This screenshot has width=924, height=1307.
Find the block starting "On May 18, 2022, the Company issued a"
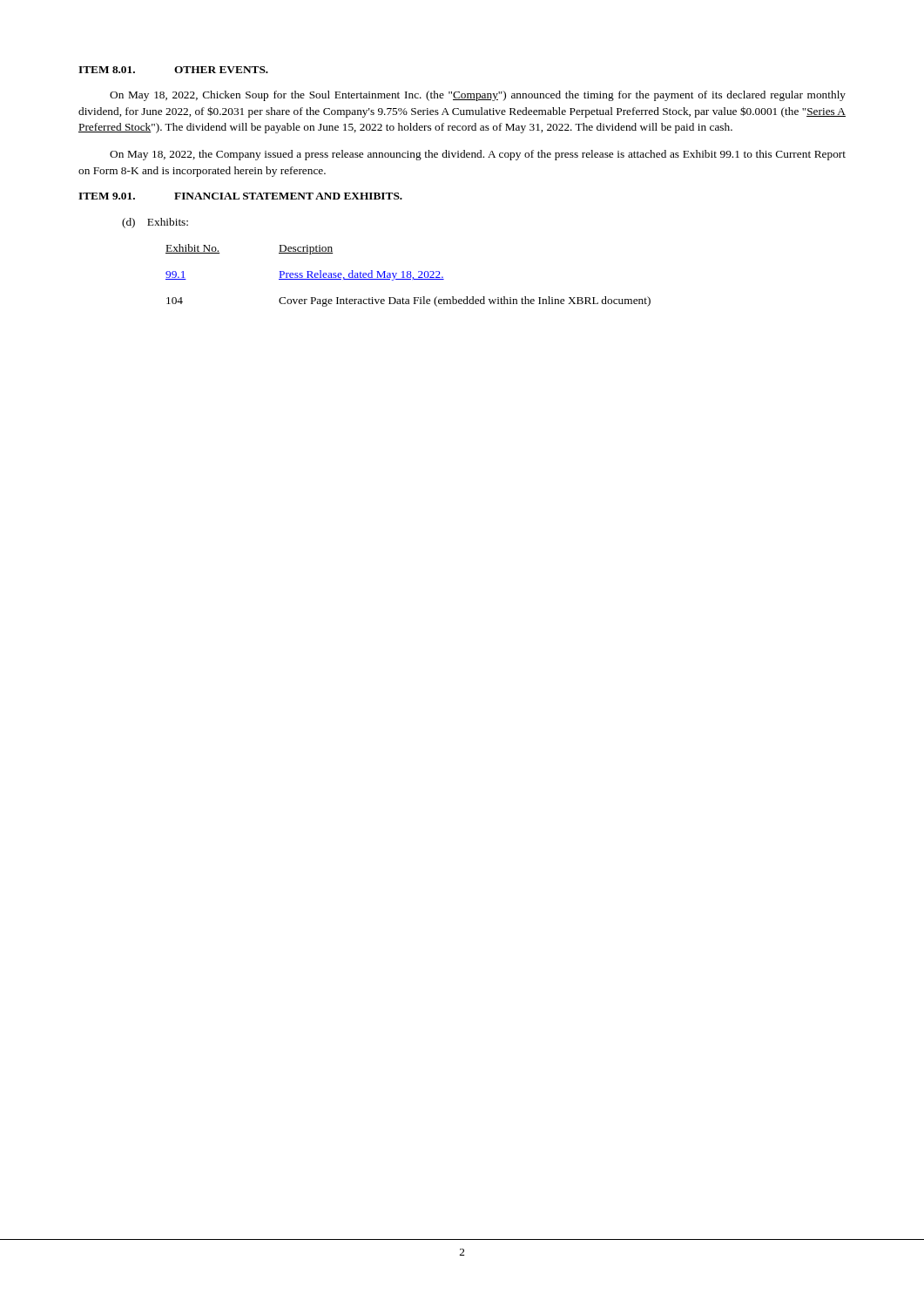click(462, 162)
